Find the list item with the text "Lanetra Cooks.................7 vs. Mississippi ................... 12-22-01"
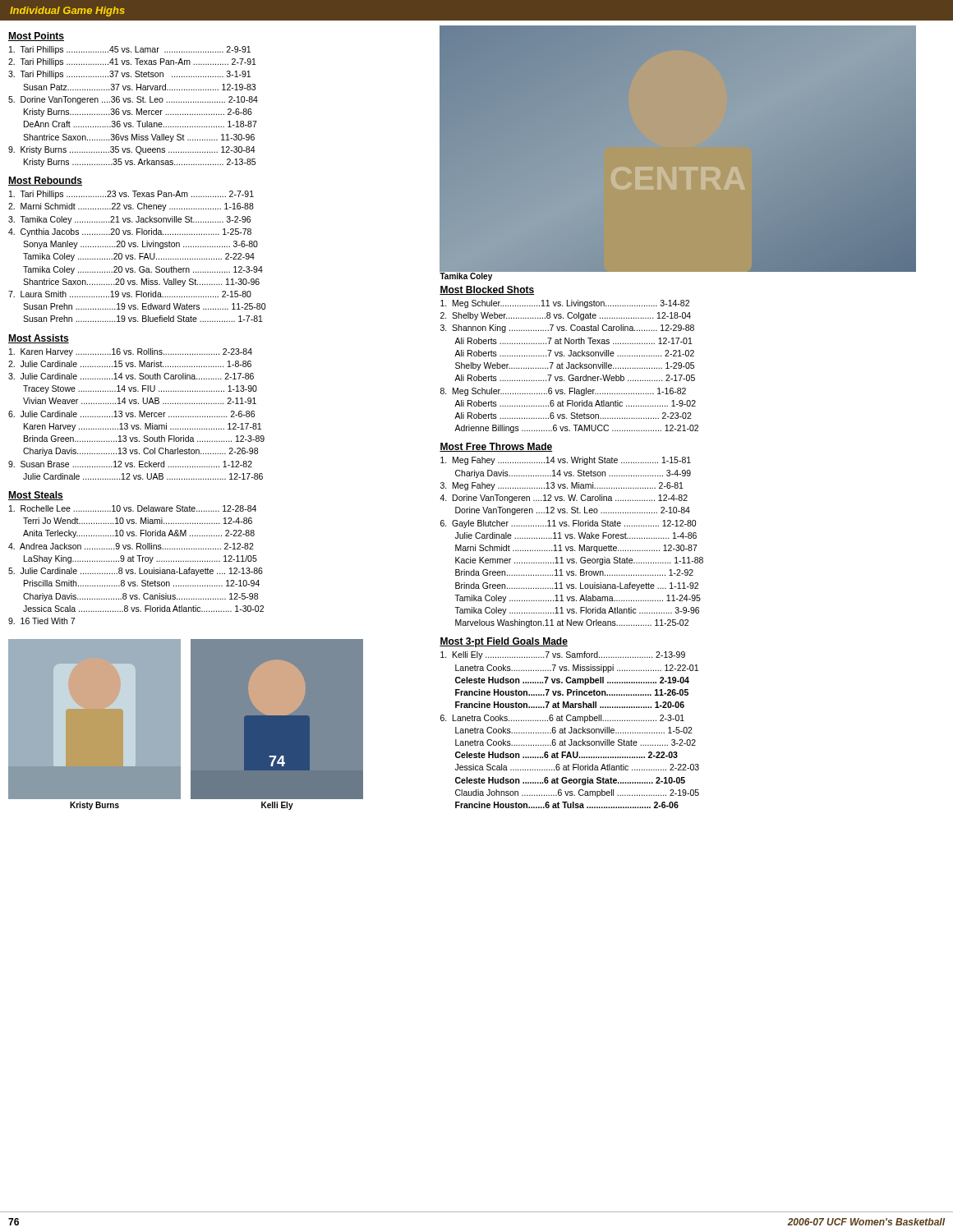The width and height of the screenshot is (953, 1232). 577,667
